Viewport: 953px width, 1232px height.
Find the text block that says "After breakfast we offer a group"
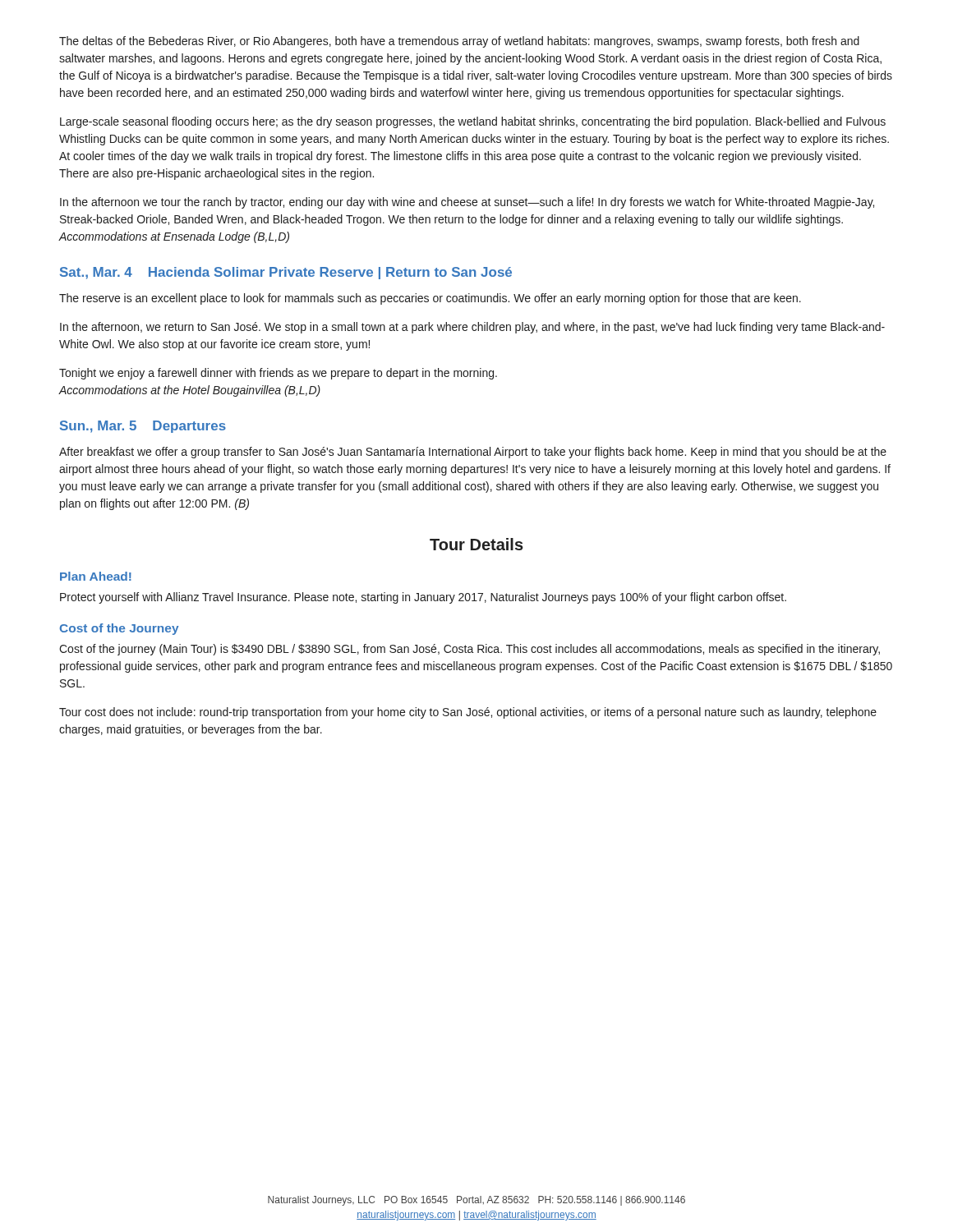pos(476,478)
